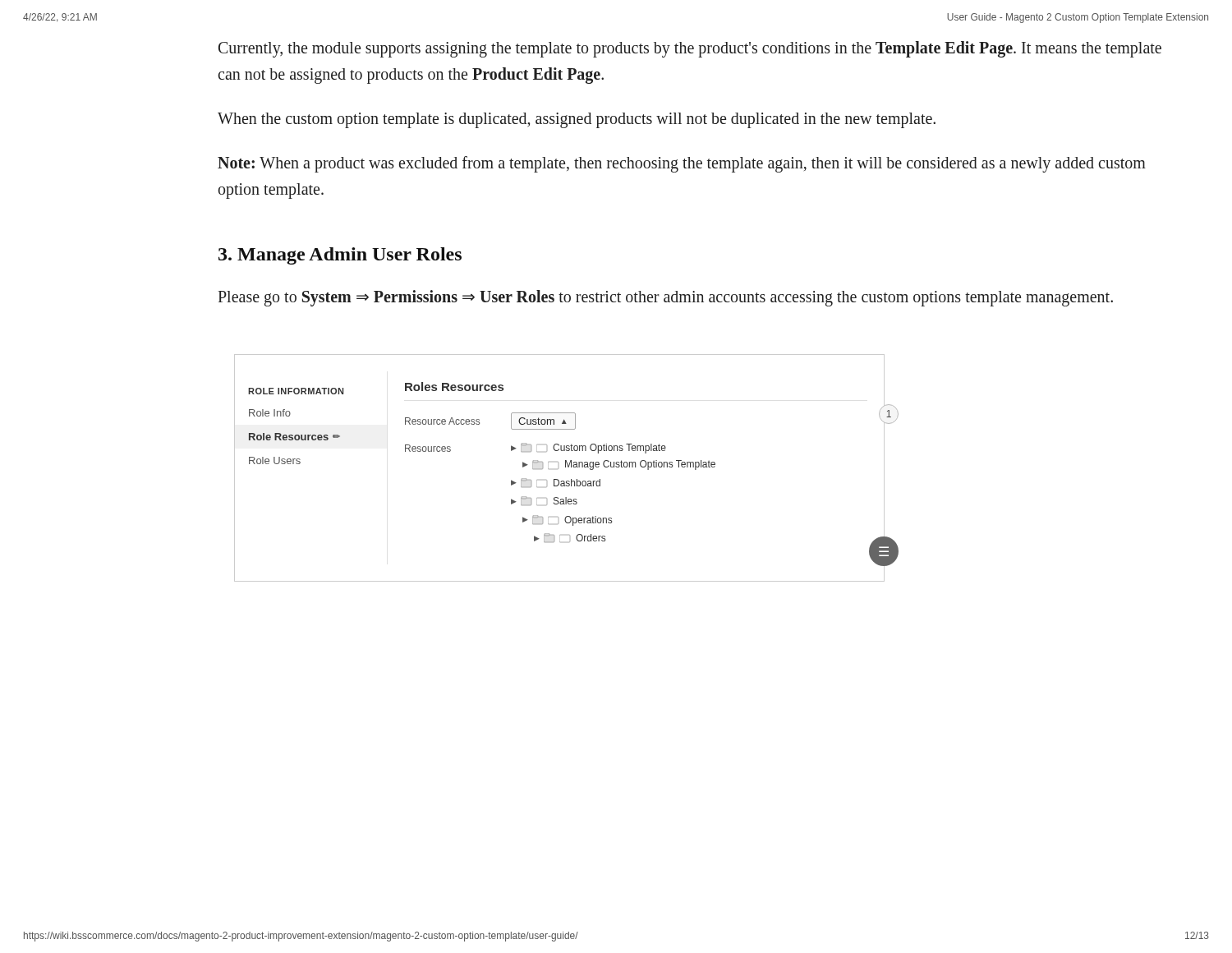Image resolution: width=1232 pixels, height=953 pixels.
Task: Click the section header
Action: click(340, 254)
